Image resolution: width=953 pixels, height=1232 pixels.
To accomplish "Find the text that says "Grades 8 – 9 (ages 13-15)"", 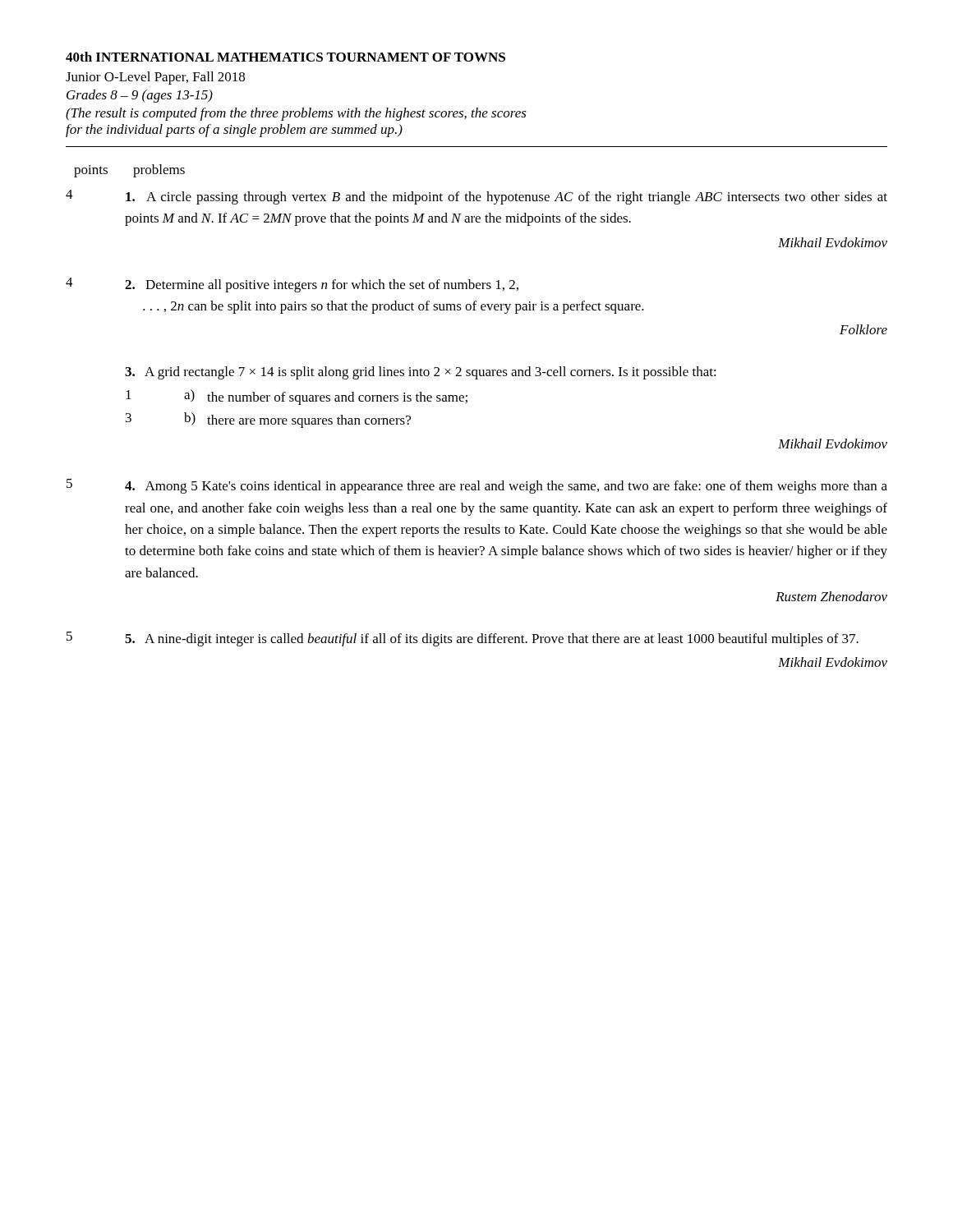I will (139, 95).
